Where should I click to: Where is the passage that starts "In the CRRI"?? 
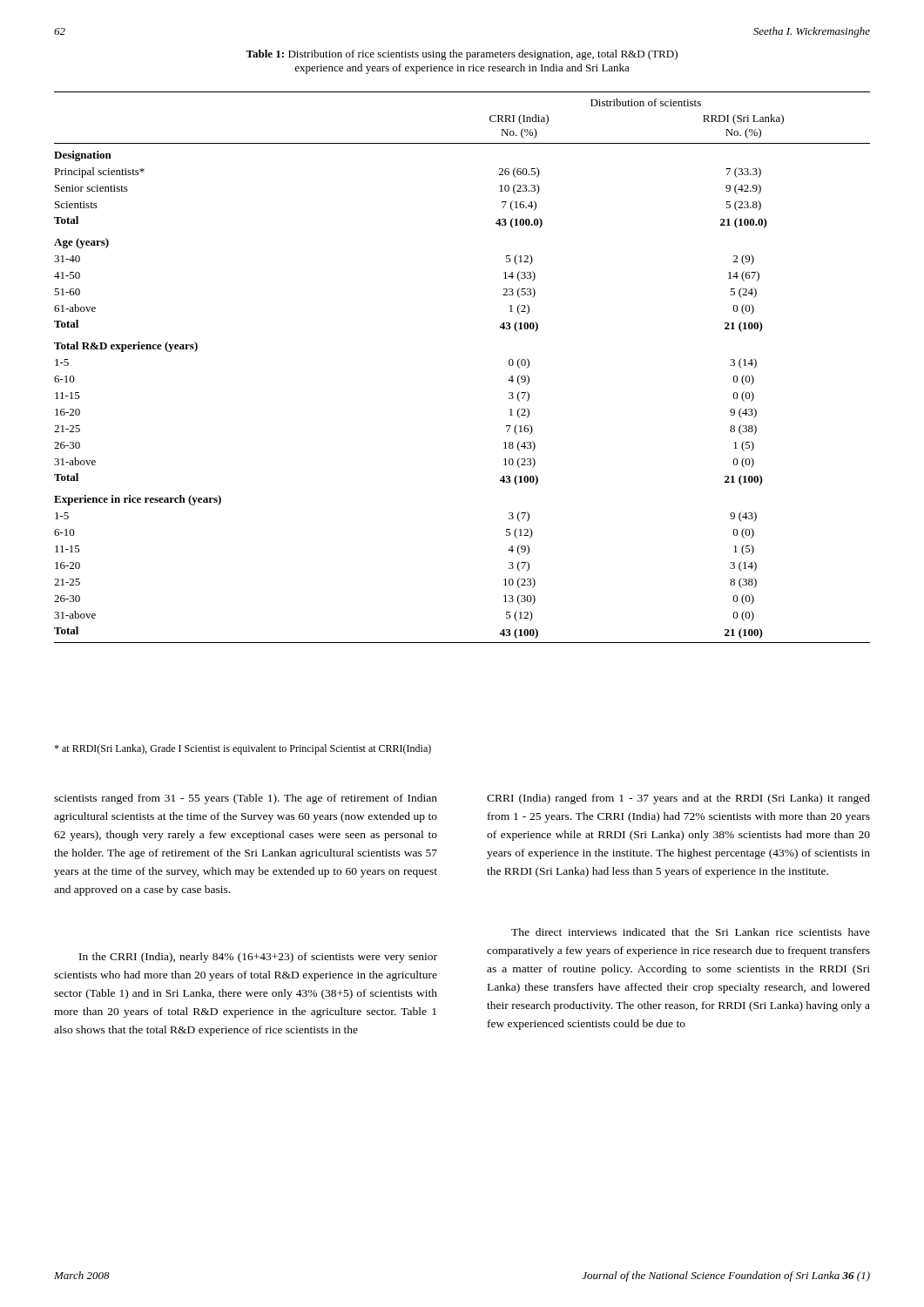point(246,994)
